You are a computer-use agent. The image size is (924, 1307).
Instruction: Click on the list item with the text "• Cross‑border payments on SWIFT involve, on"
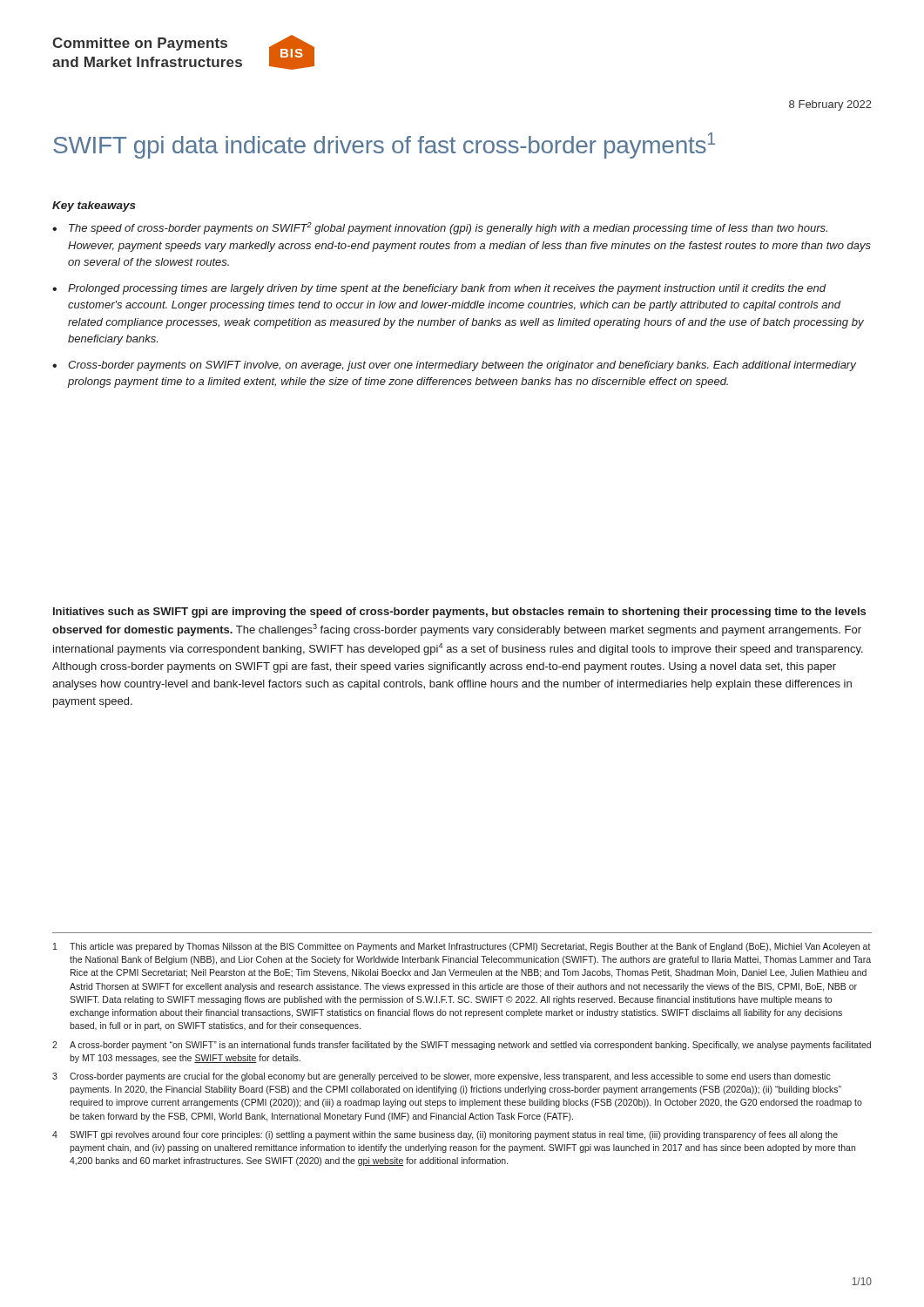pos(462,373)
